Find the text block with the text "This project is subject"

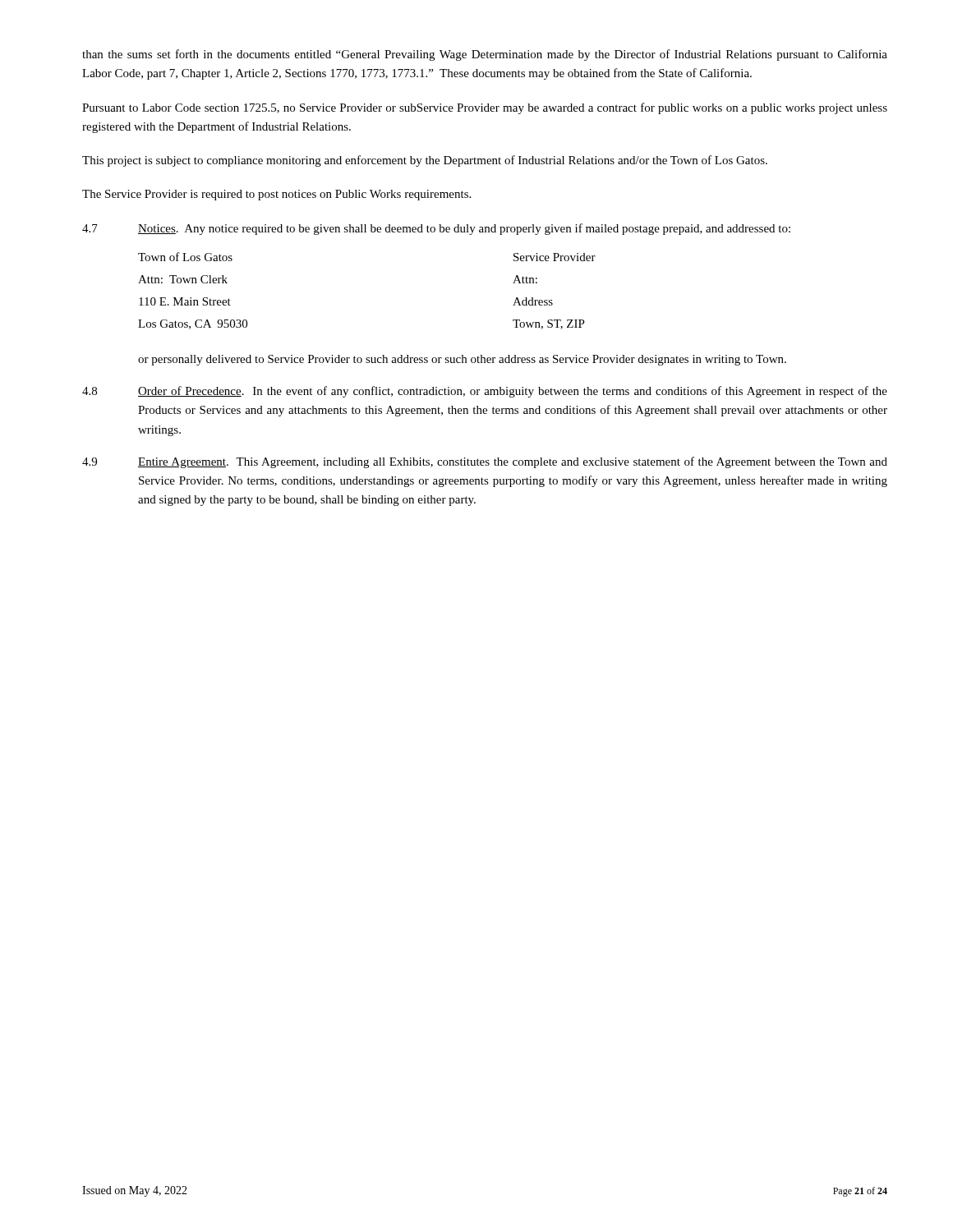[x=425, y=160]
